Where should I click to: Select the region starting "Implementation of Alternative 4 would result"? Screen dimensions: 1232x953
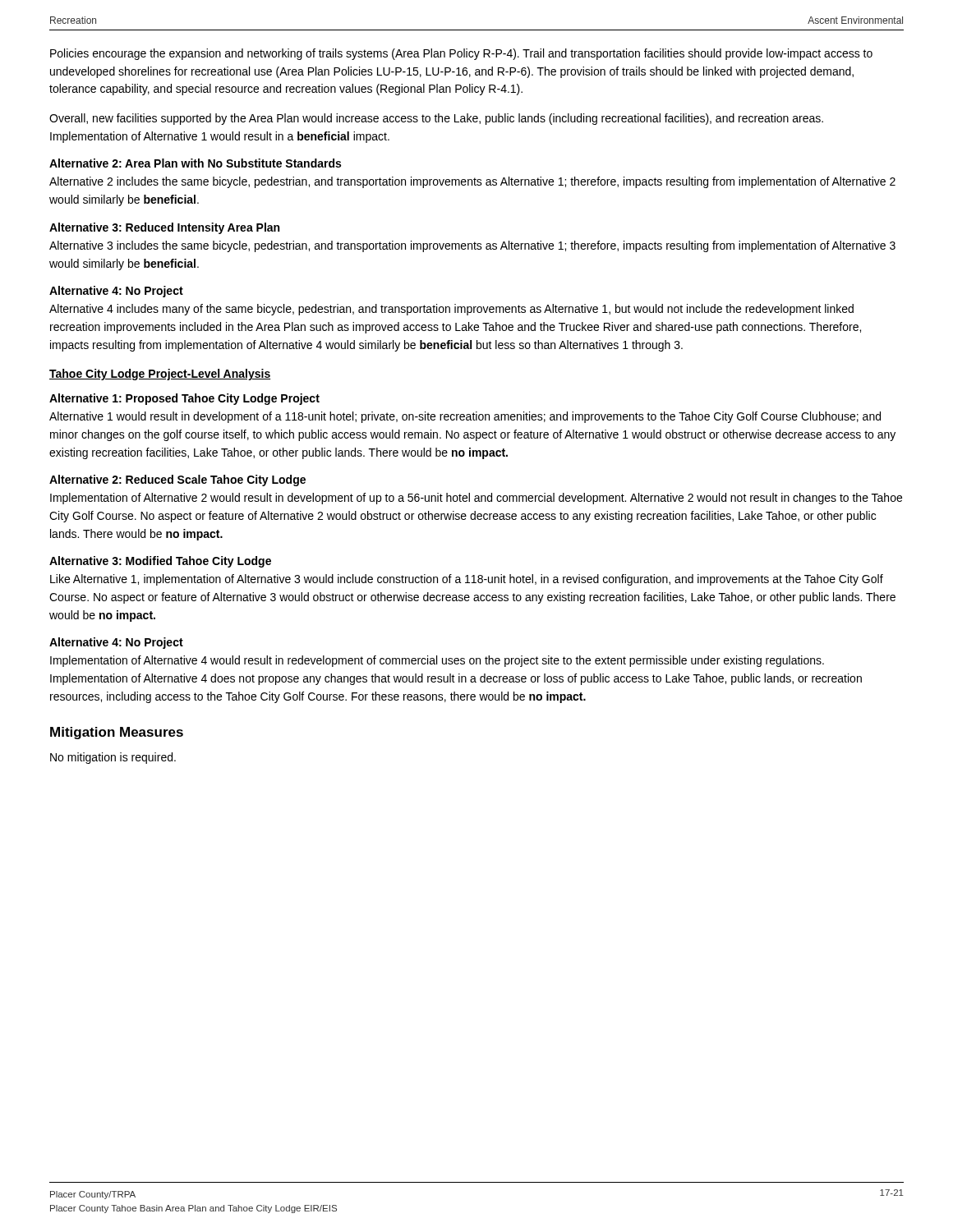[x=456, y=679]
